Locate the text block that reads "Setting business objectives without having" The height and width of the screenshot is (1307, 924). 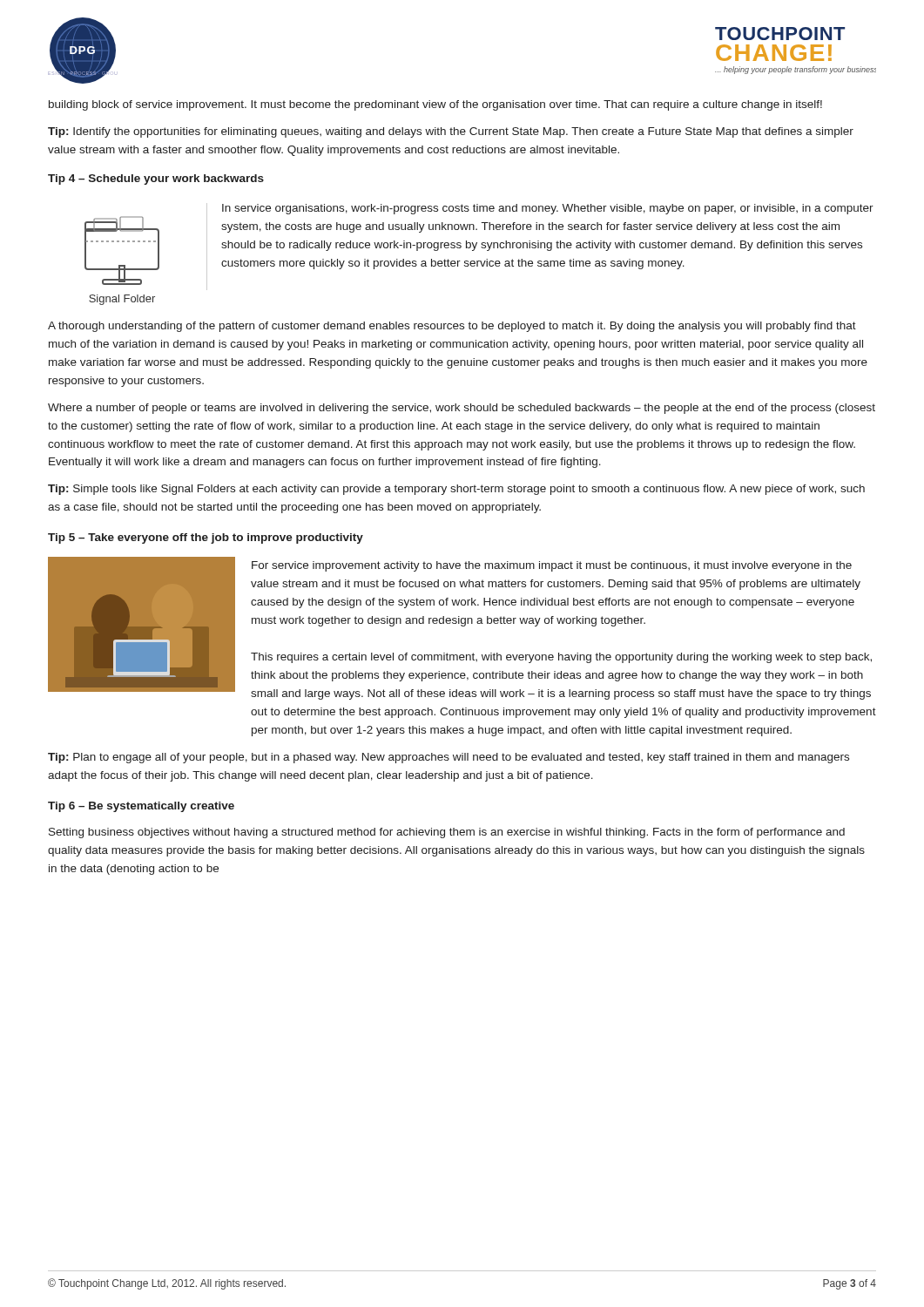point(456,850)
